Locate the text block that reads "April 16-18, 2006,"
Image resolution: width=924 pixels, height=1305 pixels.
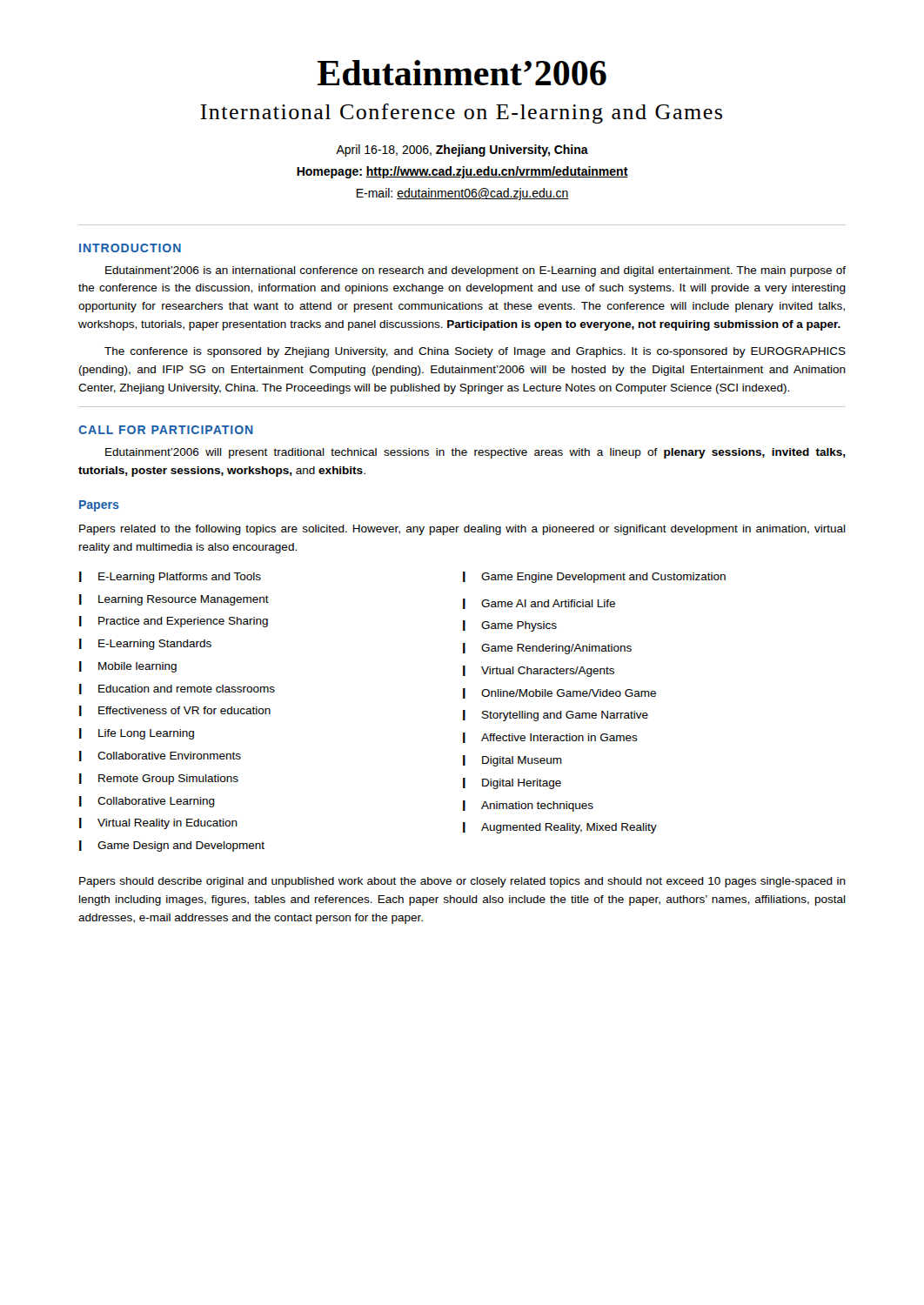point(462,172)
